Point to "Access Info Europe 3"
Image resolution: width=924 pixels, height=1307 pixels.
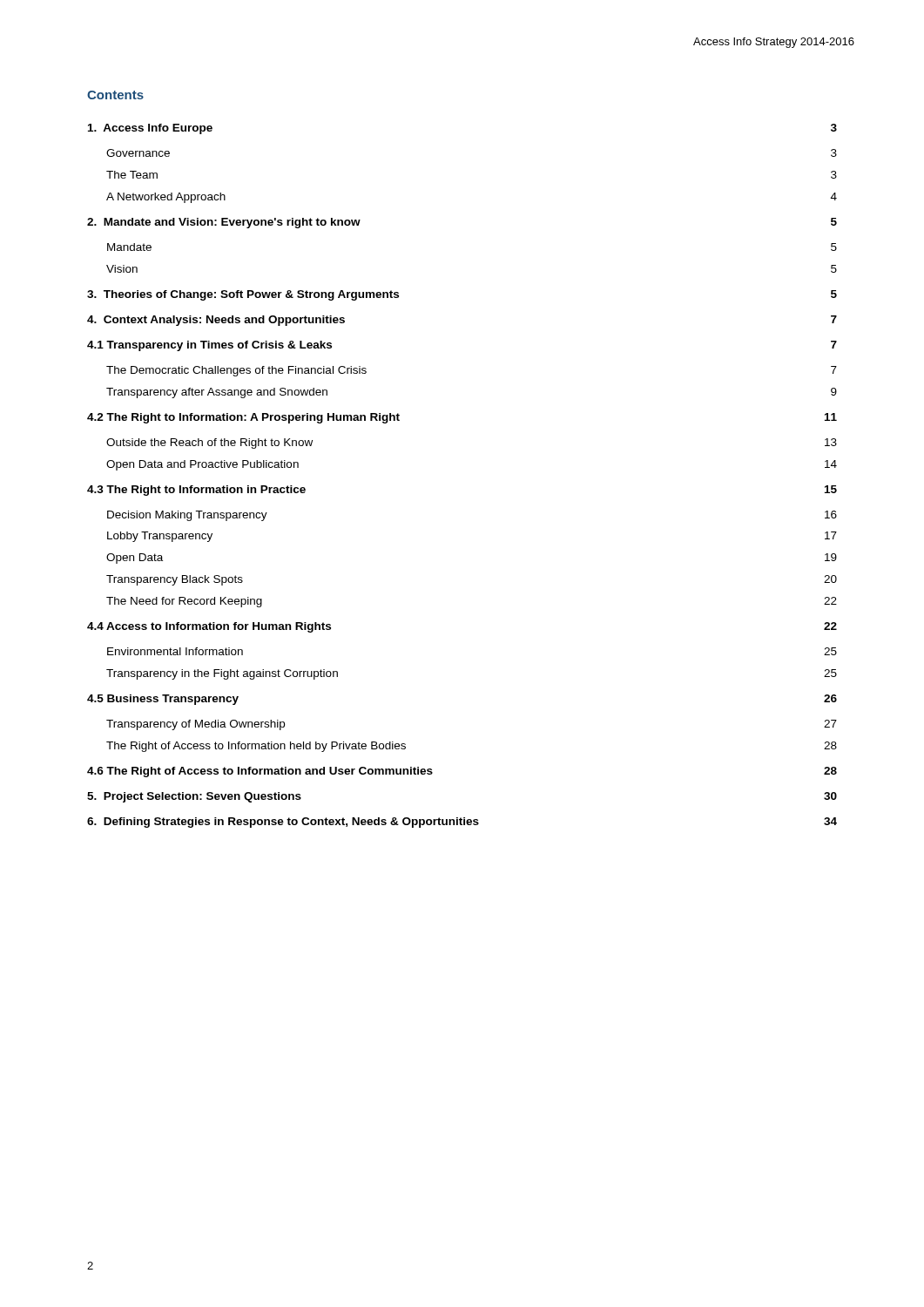(x=148, y=129)
